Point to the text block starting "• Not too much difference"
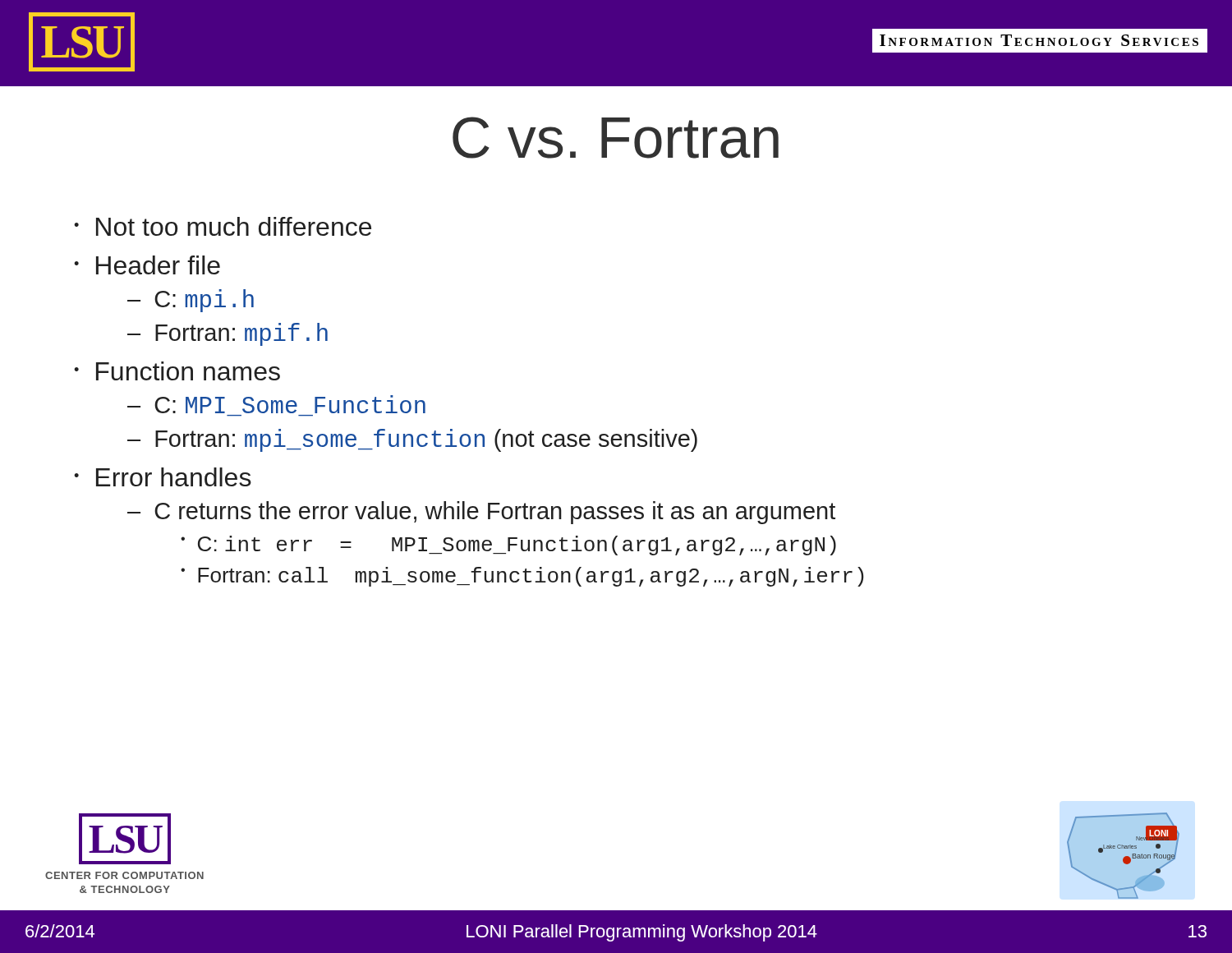 [223, 227]
